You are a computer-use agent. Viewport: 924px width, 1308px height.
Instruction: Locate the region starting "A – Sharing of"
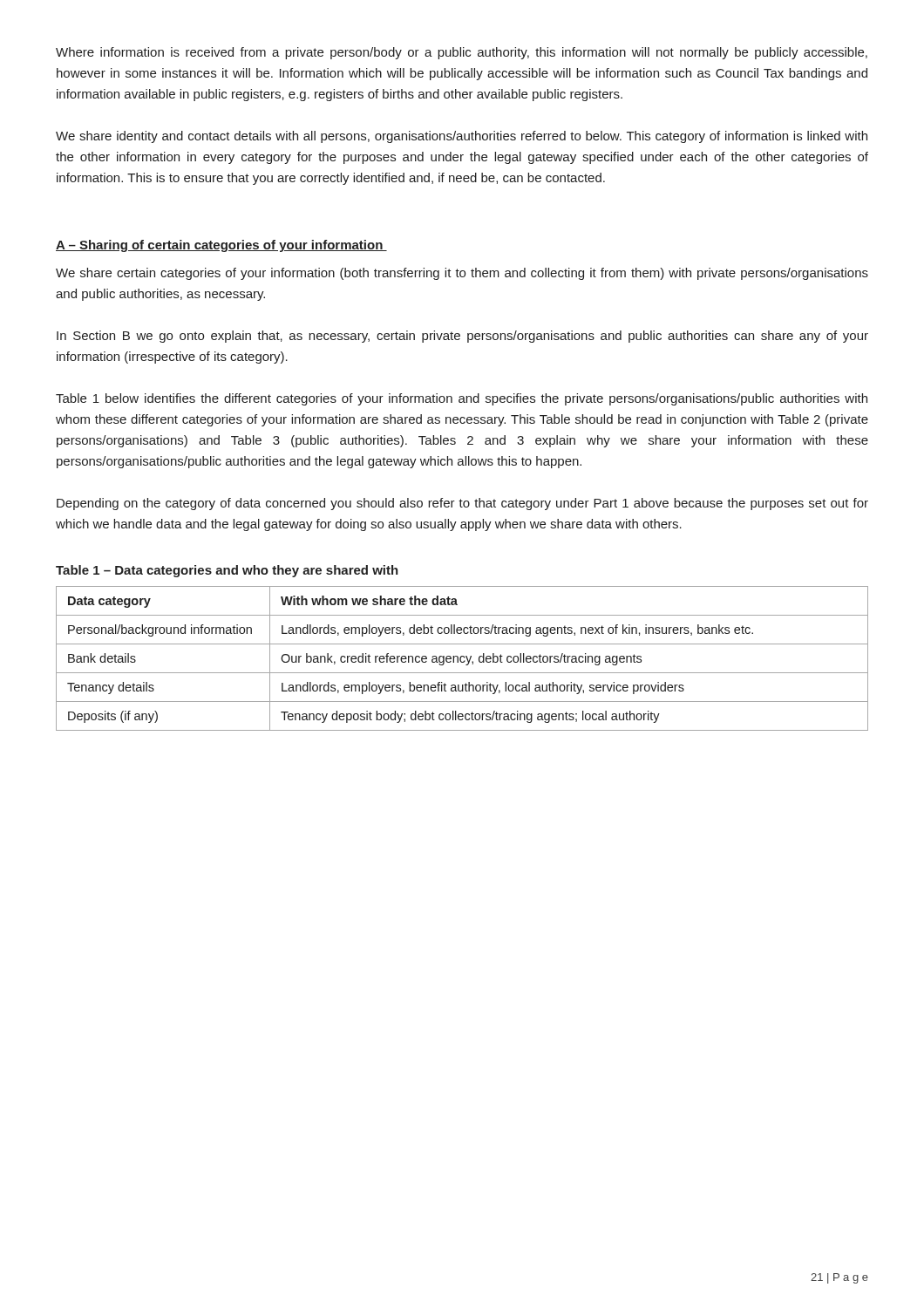click(x=221, y=245)
